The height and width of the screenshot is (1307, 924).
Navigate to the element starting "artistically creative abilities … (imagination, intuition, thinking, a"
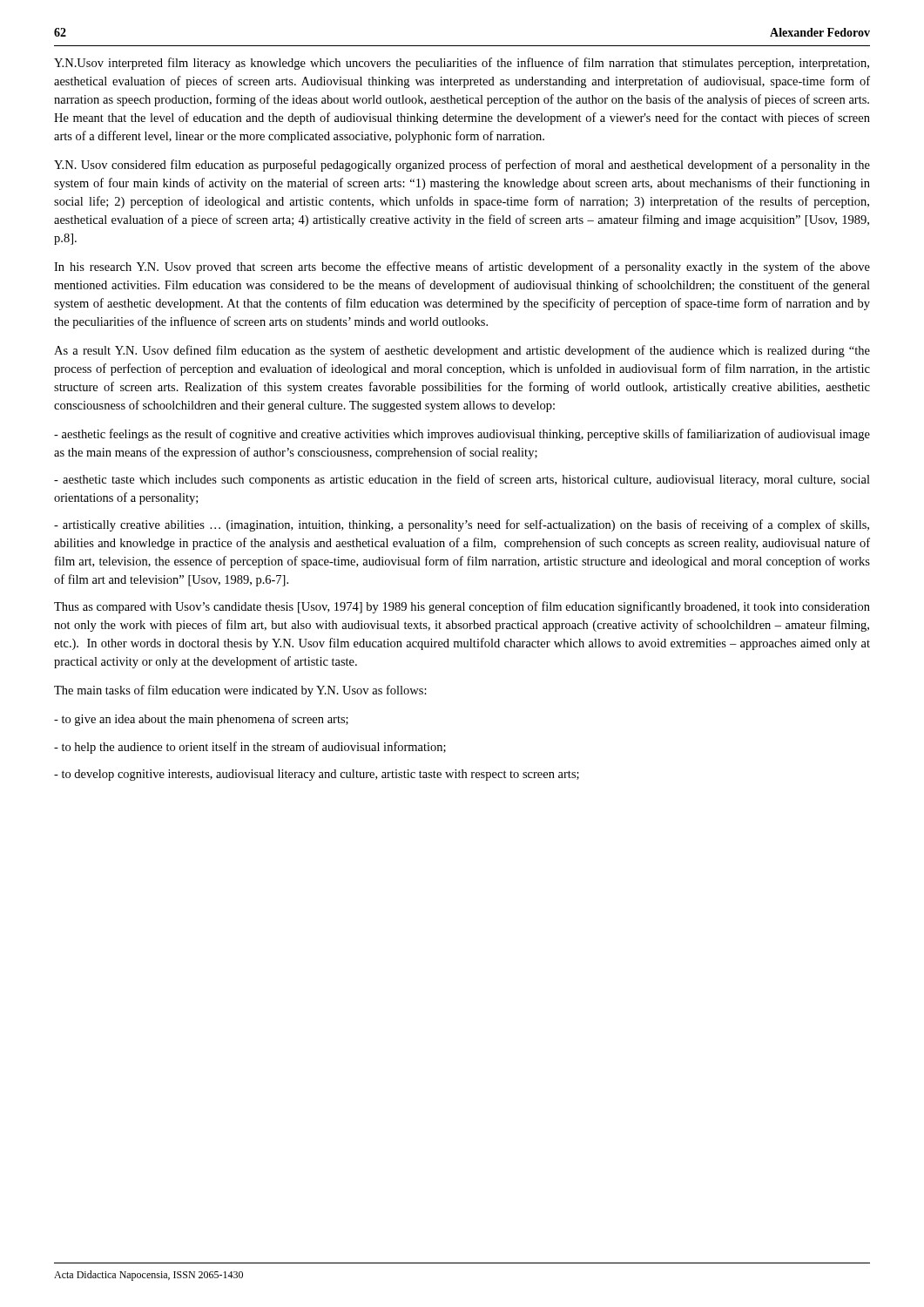coord(462,552)
